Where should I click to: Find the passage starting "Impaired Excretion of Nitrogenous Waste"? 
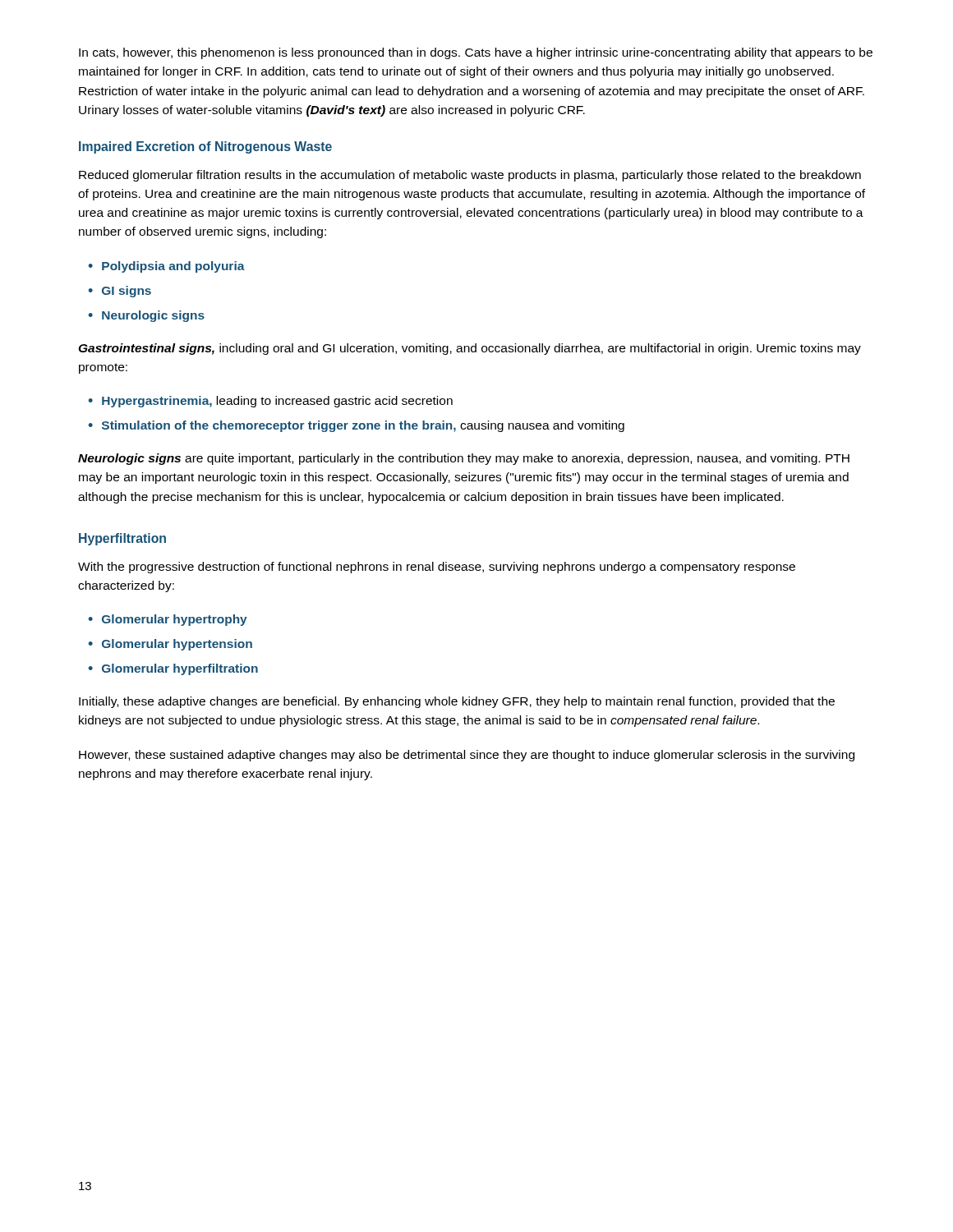pos(205,147)
